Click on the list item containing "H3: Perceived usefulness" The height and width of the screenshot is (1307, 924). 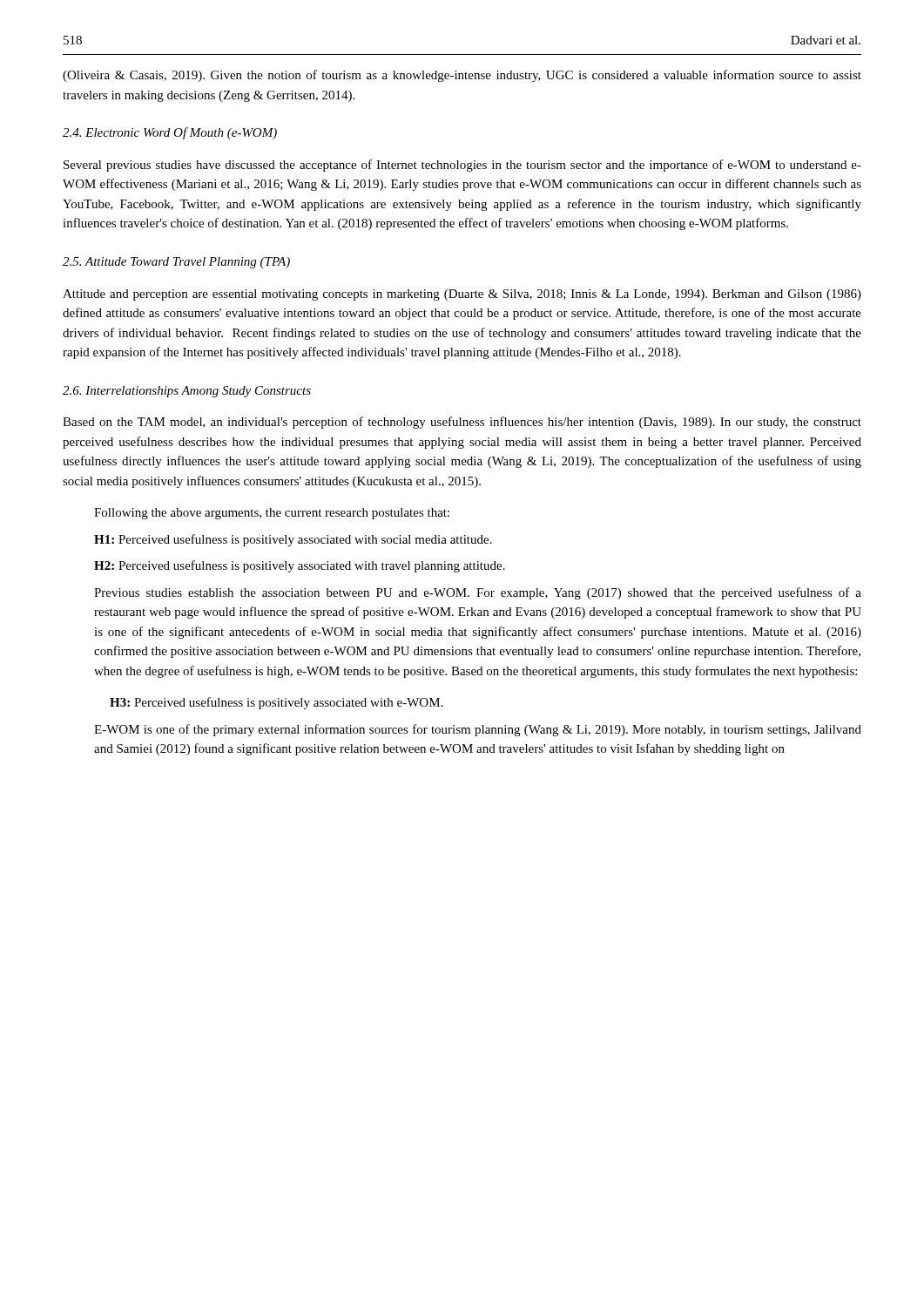pyautogui.click(x=277, y=703)
